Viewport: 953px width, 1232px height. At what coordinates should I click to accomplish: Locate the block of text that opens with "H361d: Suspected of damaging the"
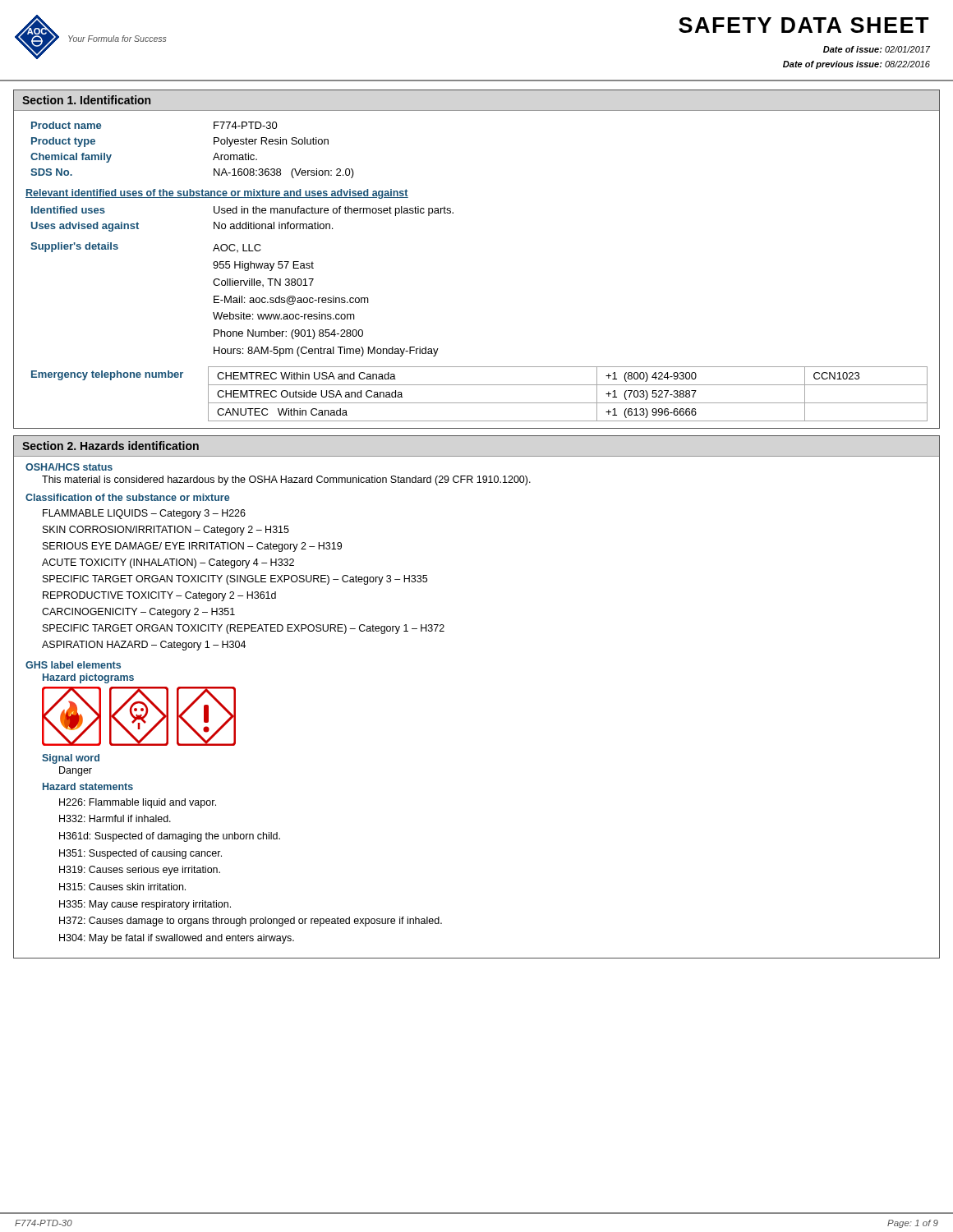tap(170, 836)
